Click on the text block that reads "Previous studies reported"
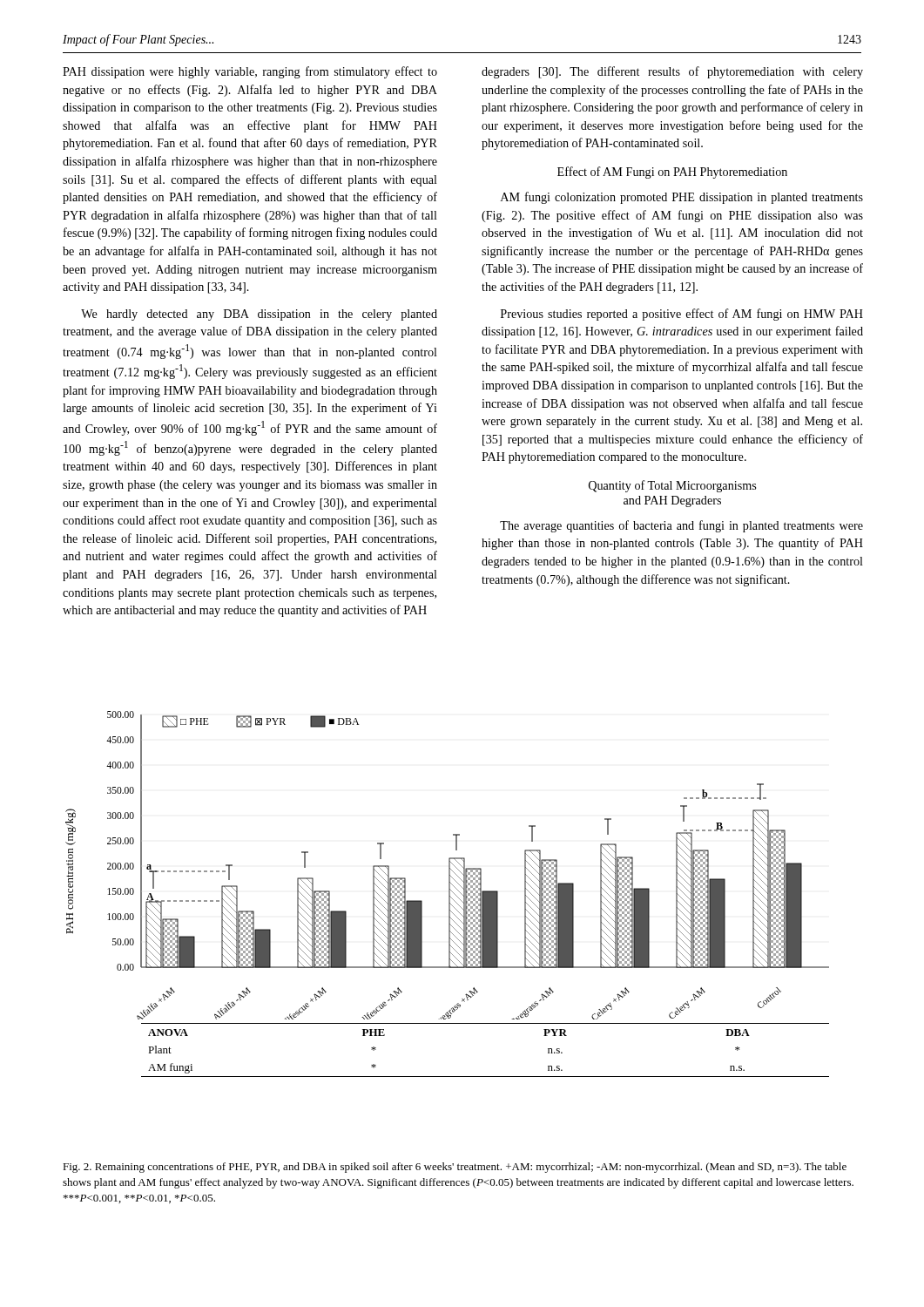 pos(672,385)
